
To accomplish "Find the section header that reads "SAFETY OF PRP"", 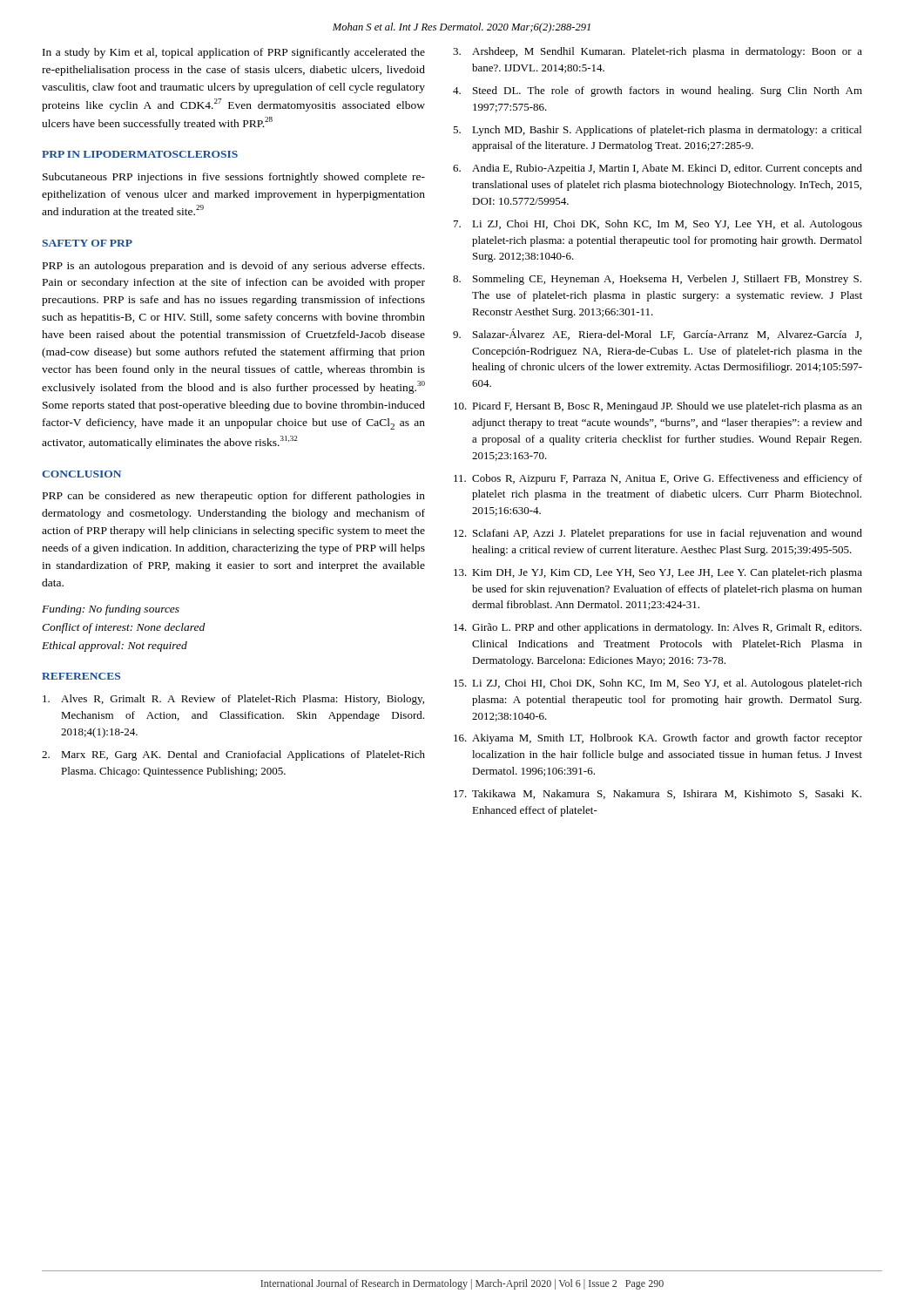I will [x=87, y=243].
